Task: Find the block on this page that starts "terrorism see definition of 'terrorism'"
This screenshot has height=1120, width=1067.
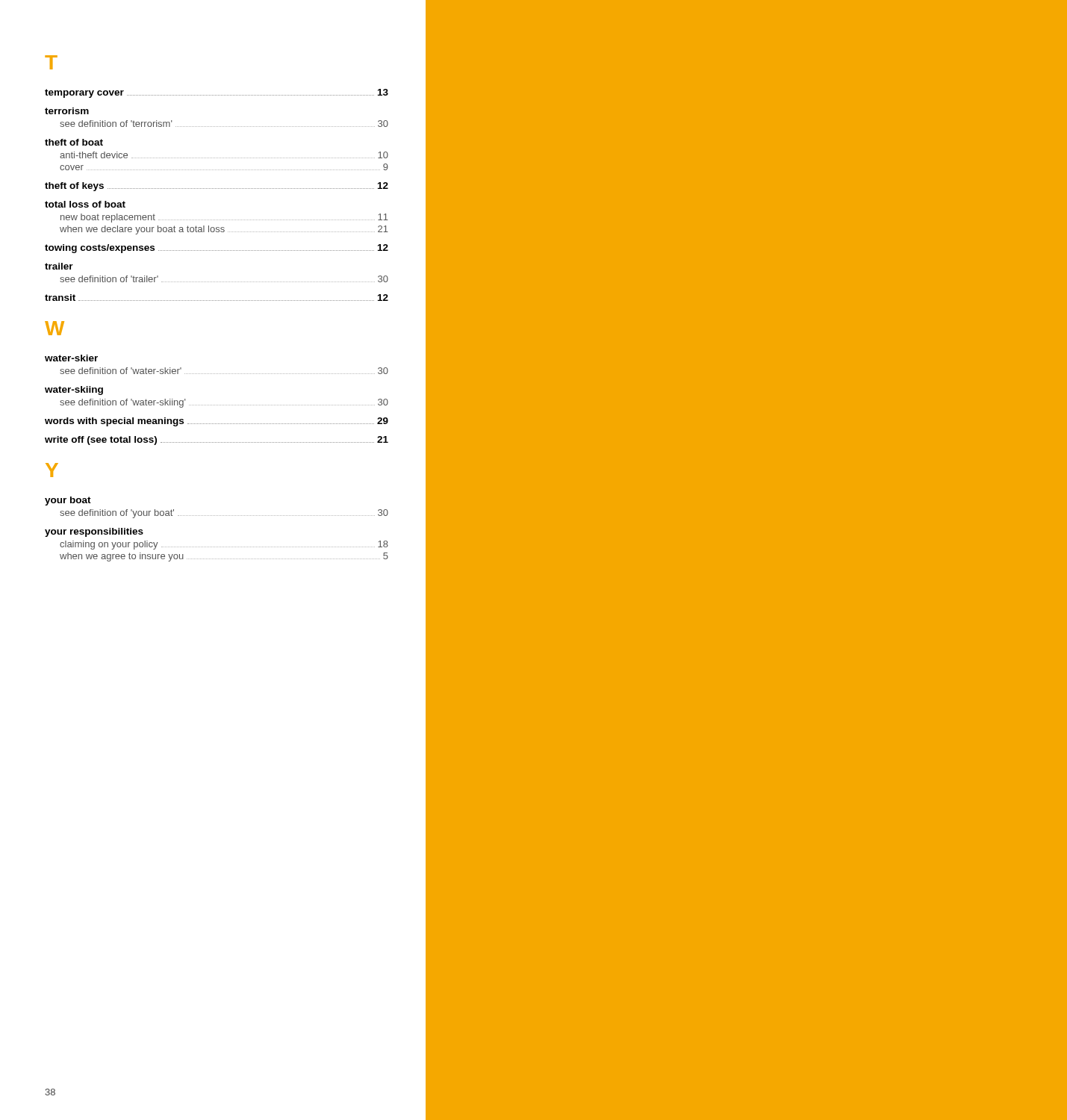Action: (x=217, y=117)
